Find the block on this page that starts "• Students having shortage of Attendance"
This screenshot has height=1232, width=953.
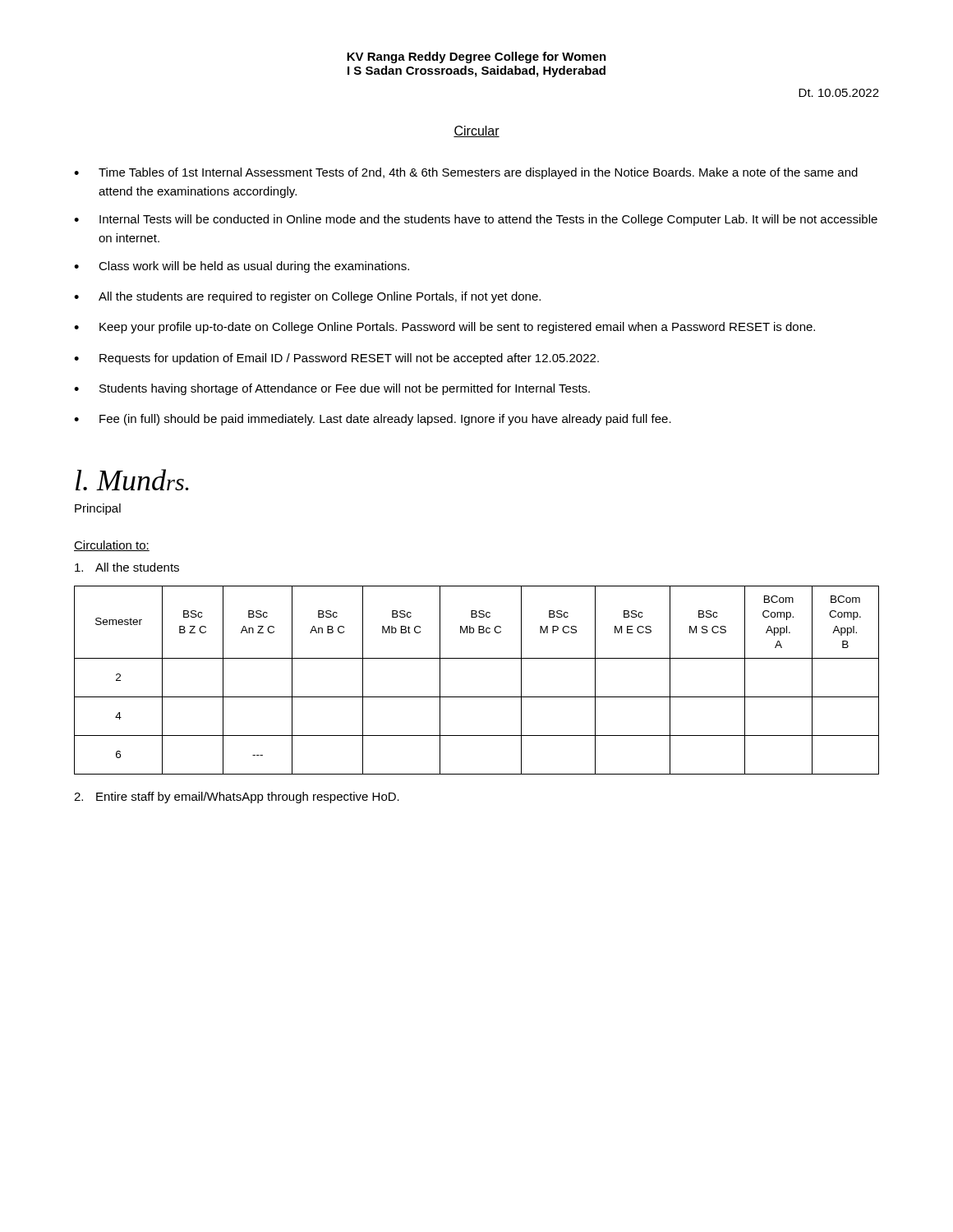coord(332,390)
